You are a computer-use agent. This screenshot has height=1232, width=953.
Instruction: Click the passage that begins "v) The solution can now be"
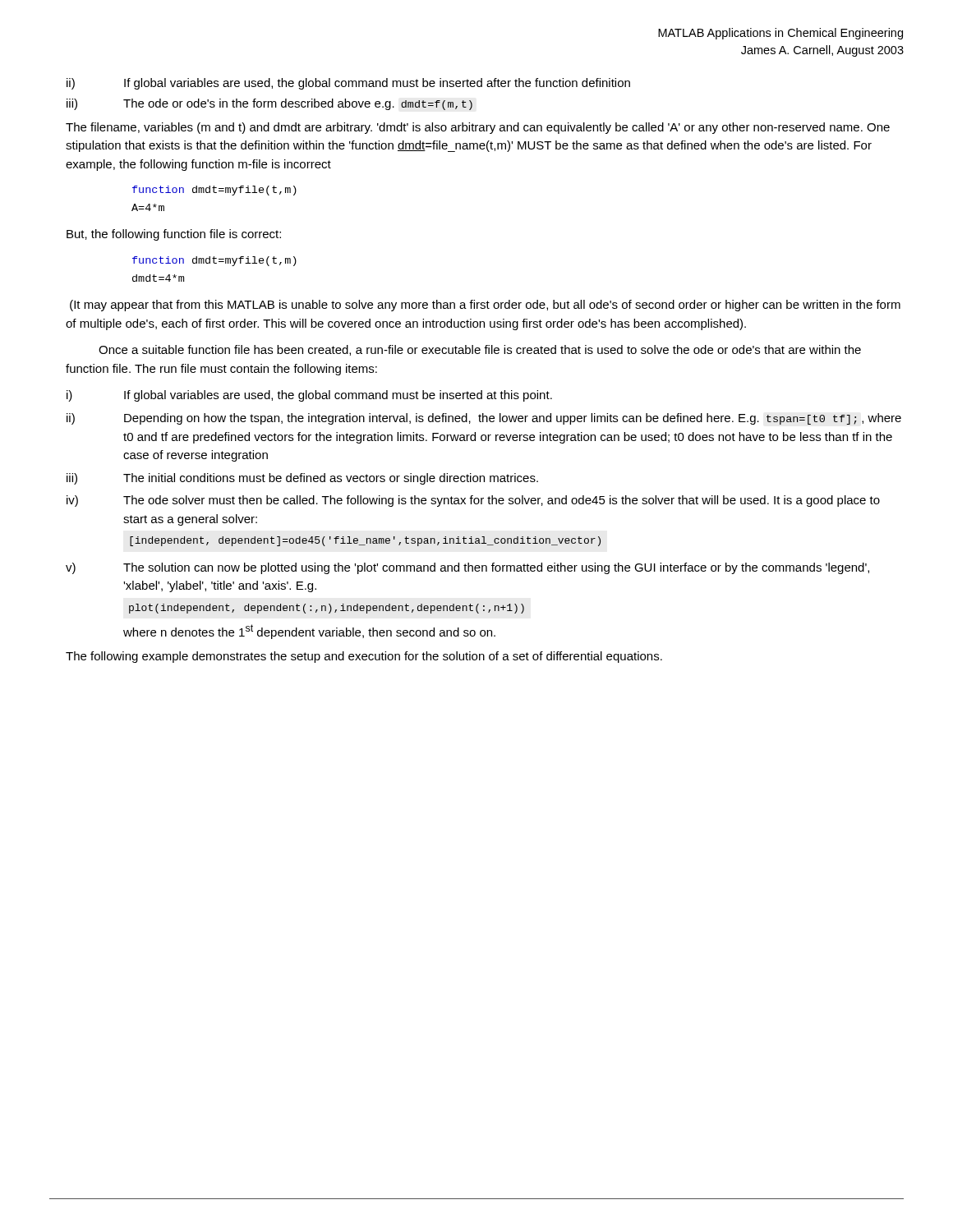[x=485, y=600]
